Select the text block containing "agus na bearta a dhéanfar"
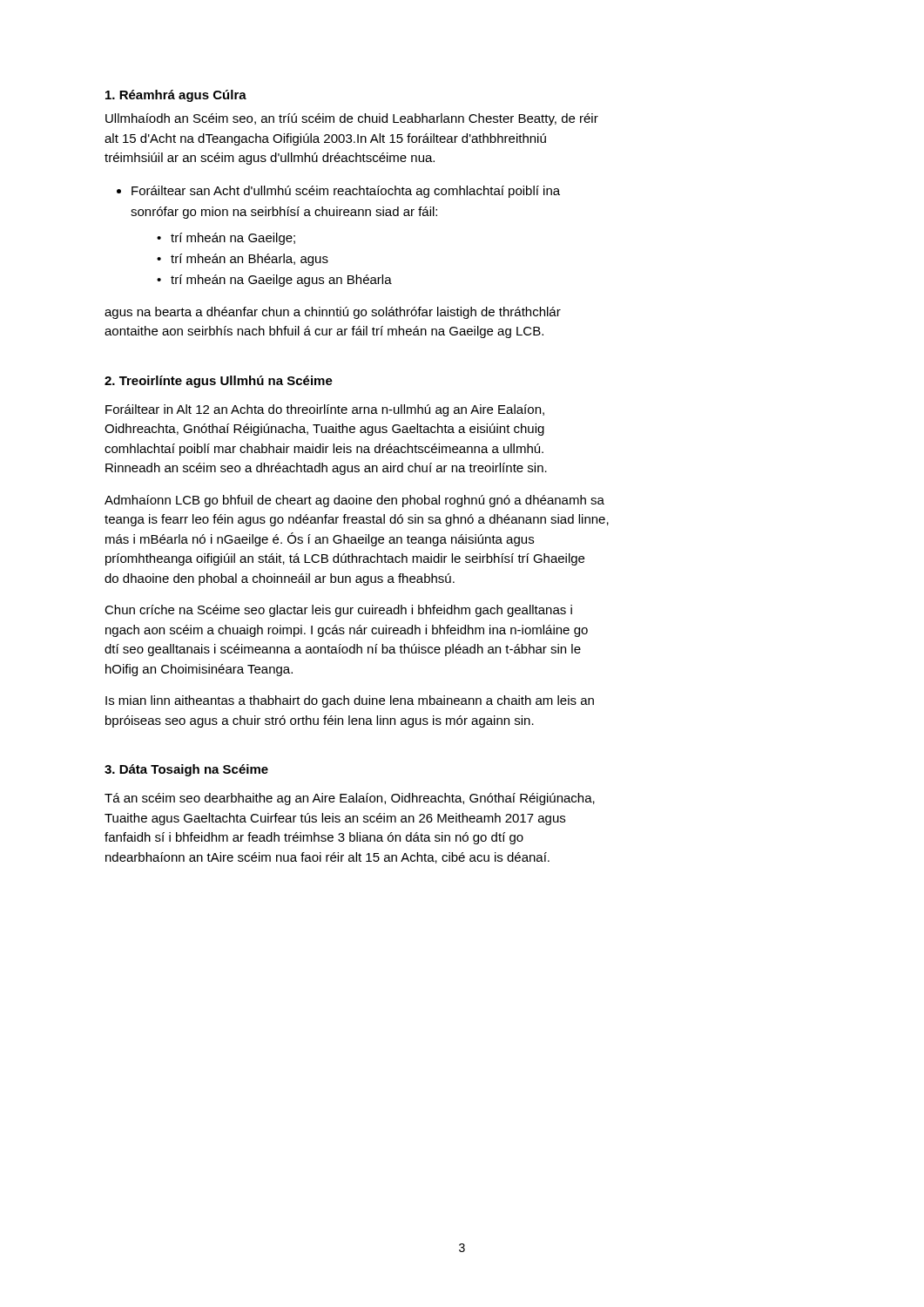 point(333,321)
